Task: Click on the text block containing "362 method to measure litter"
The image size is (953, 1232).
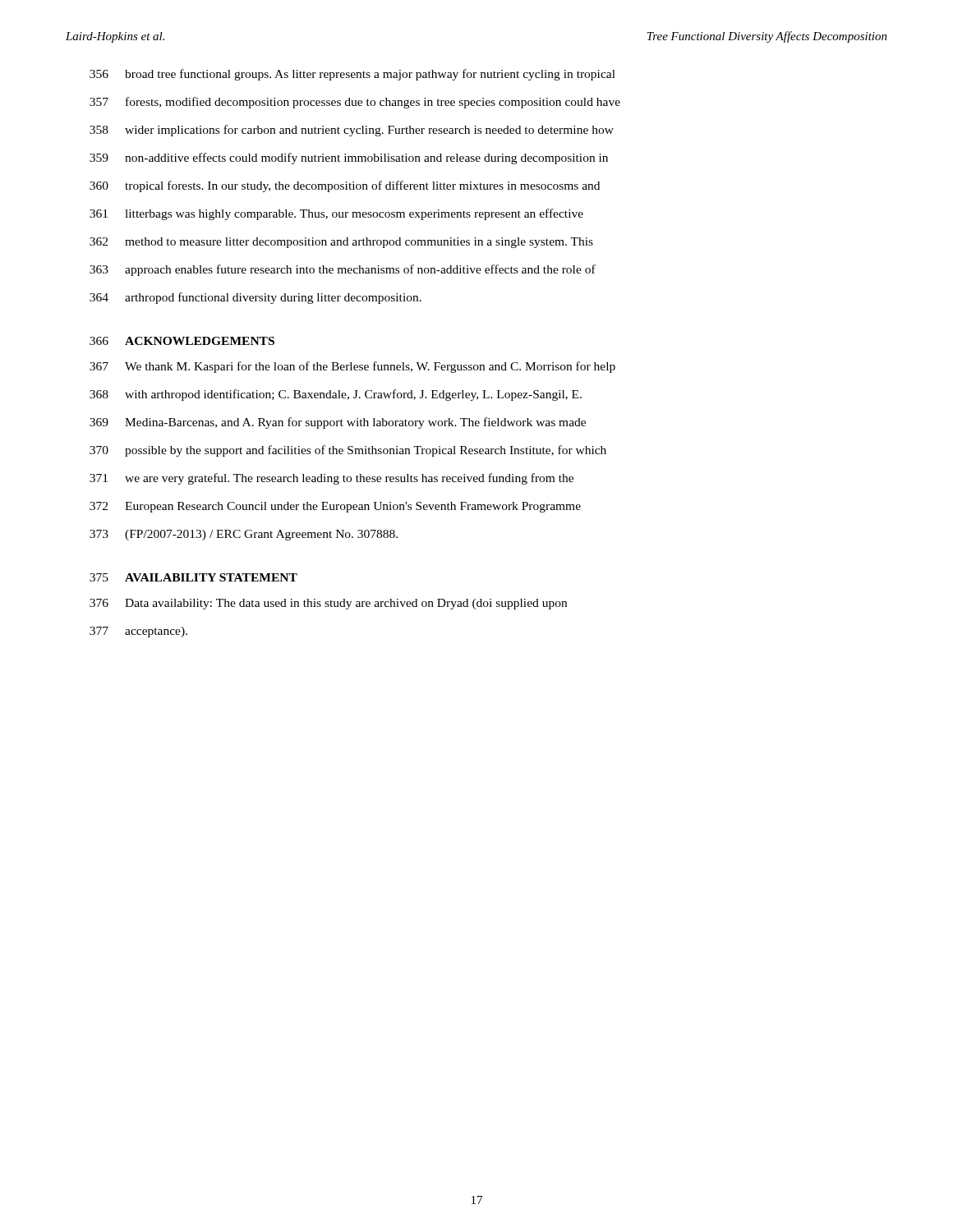Action: [x=476, y=242]
